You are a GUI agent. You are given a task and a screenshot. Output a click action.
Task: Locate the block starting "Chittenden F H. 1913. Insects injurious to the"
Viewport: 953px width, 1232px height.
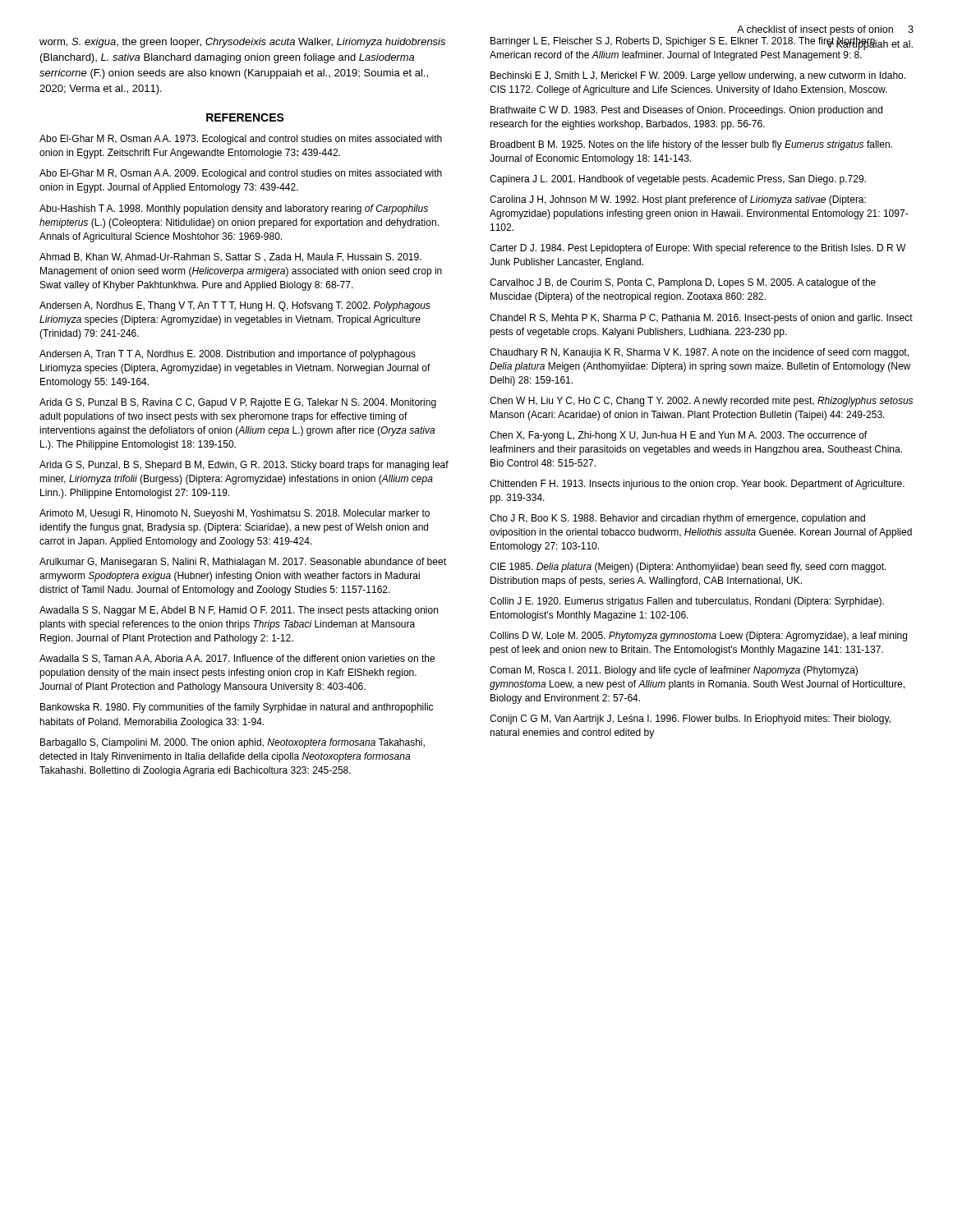697,491
